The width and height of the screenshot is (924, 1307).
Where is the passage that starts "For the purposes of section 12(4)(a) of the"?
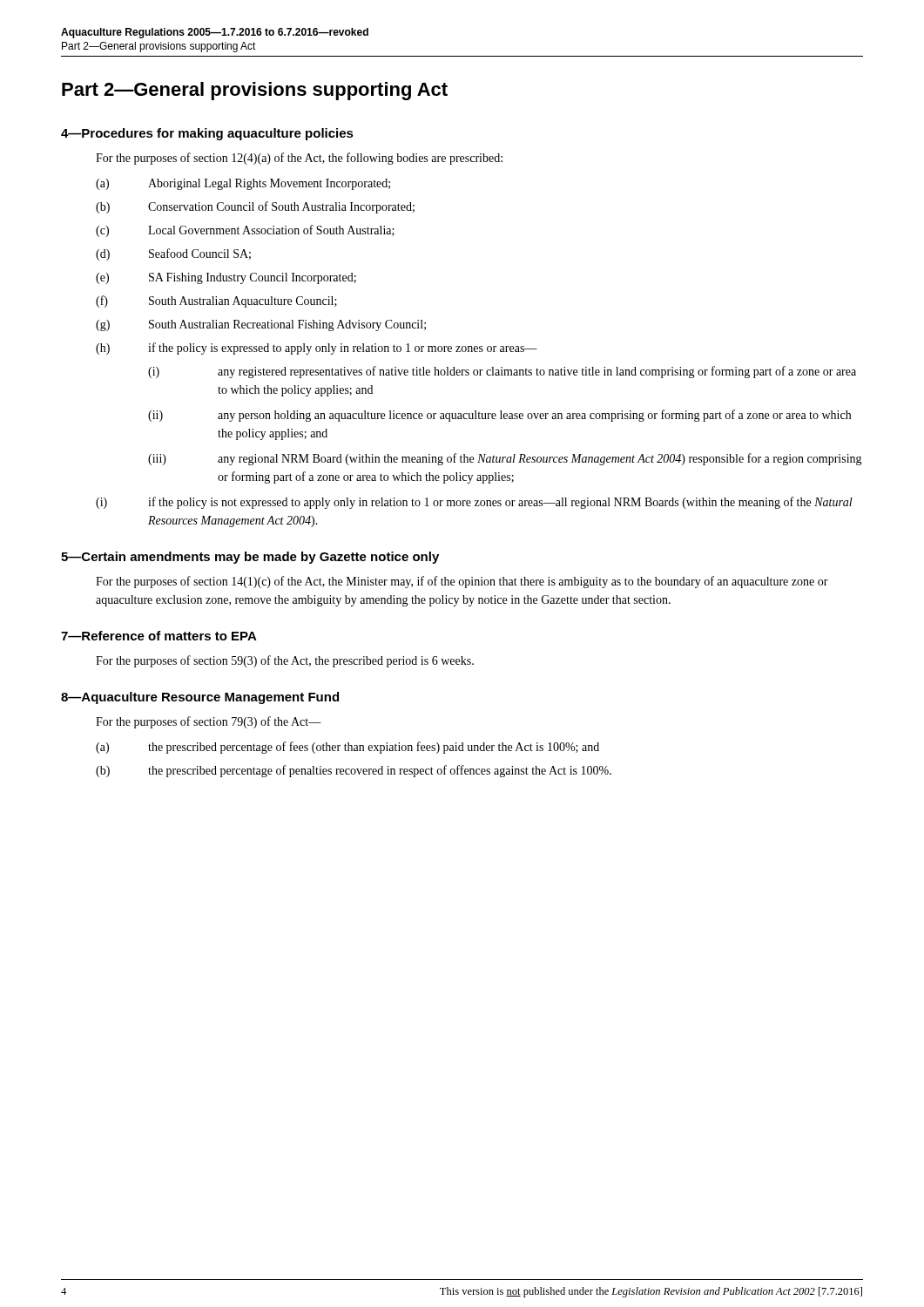click(300, 158)
